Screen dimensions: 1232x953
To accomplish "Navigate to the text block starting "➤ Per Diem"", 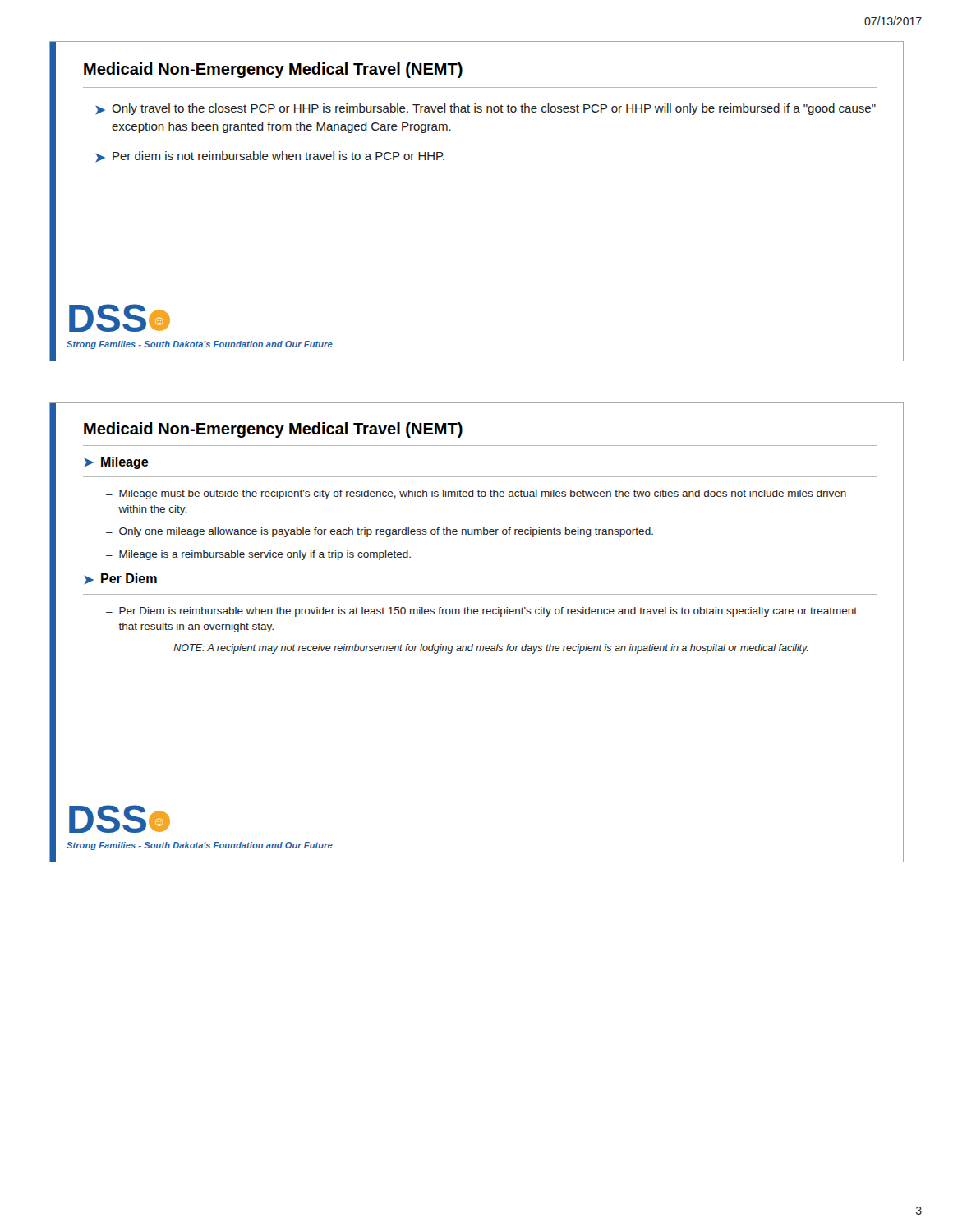I will (x=120, y=579).
